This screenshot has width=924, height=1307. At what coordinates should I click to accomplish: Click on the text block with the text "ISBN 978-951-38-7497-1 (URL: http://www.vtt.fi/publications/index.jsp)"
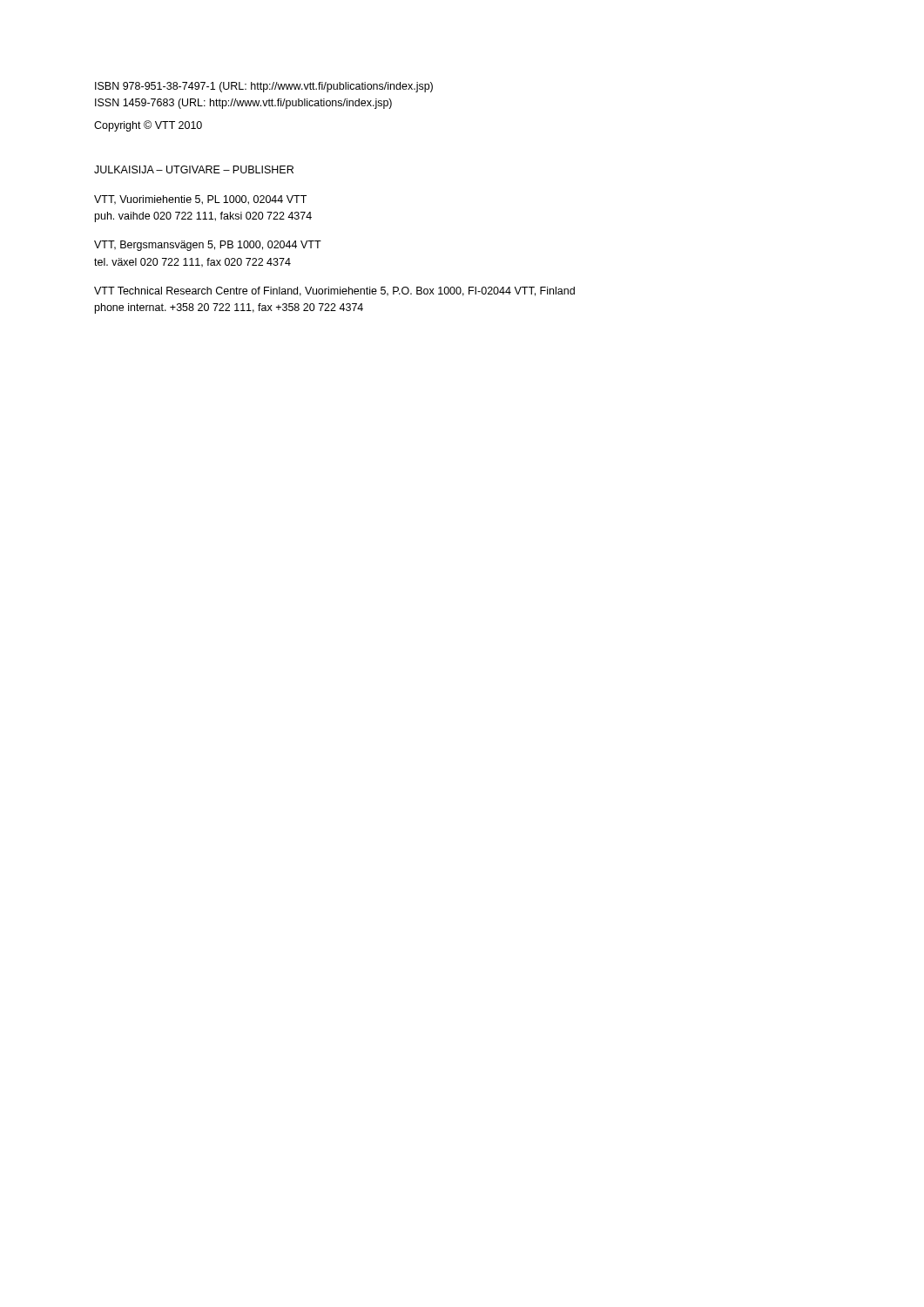pyautogui.click(x=264, y=95)
